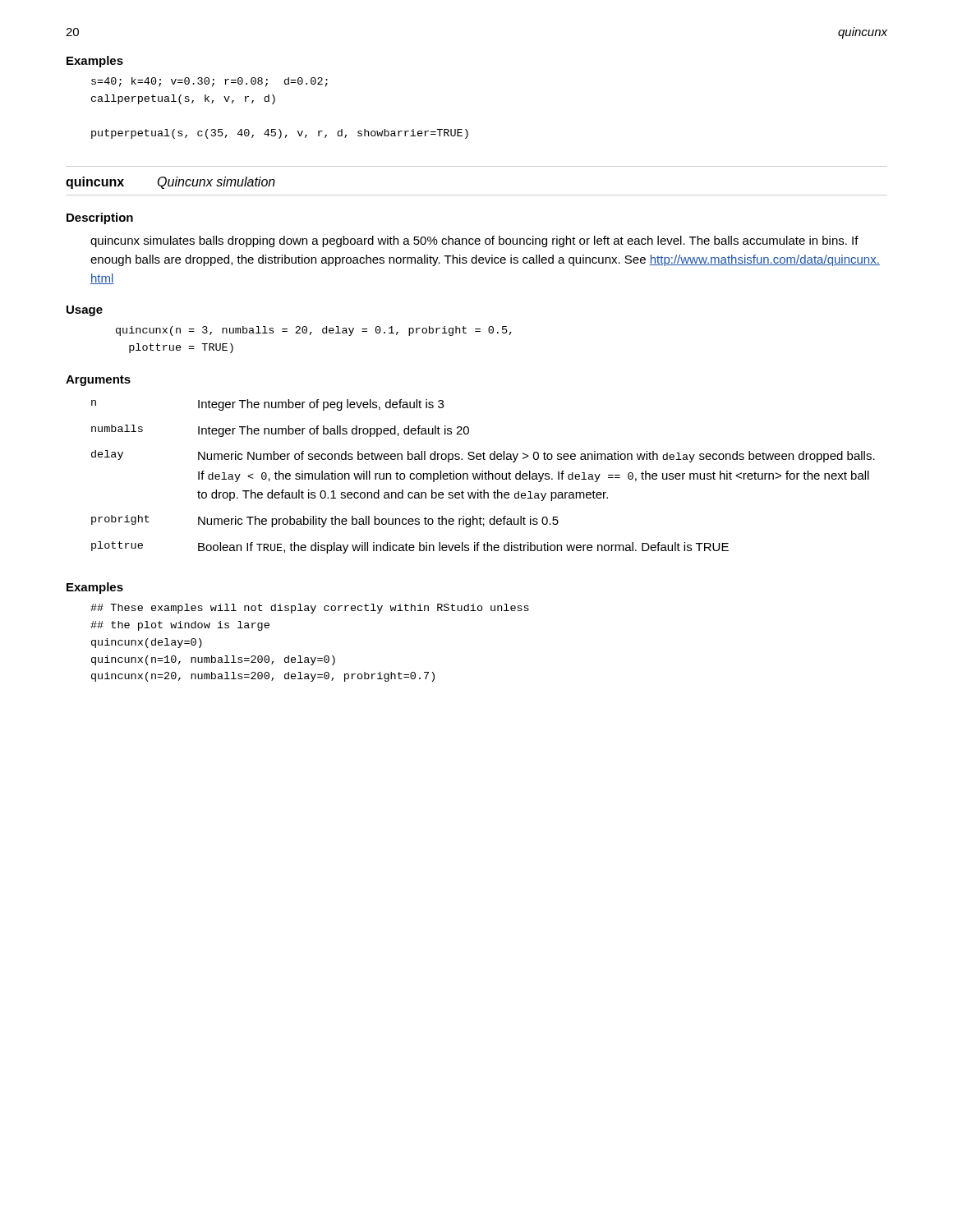Viewport: 953px width, 1232px height.
Task: Locate the passage starting "quincunx simulates balls dropping down a pegboard with"
Action: (x=485, y=259)
